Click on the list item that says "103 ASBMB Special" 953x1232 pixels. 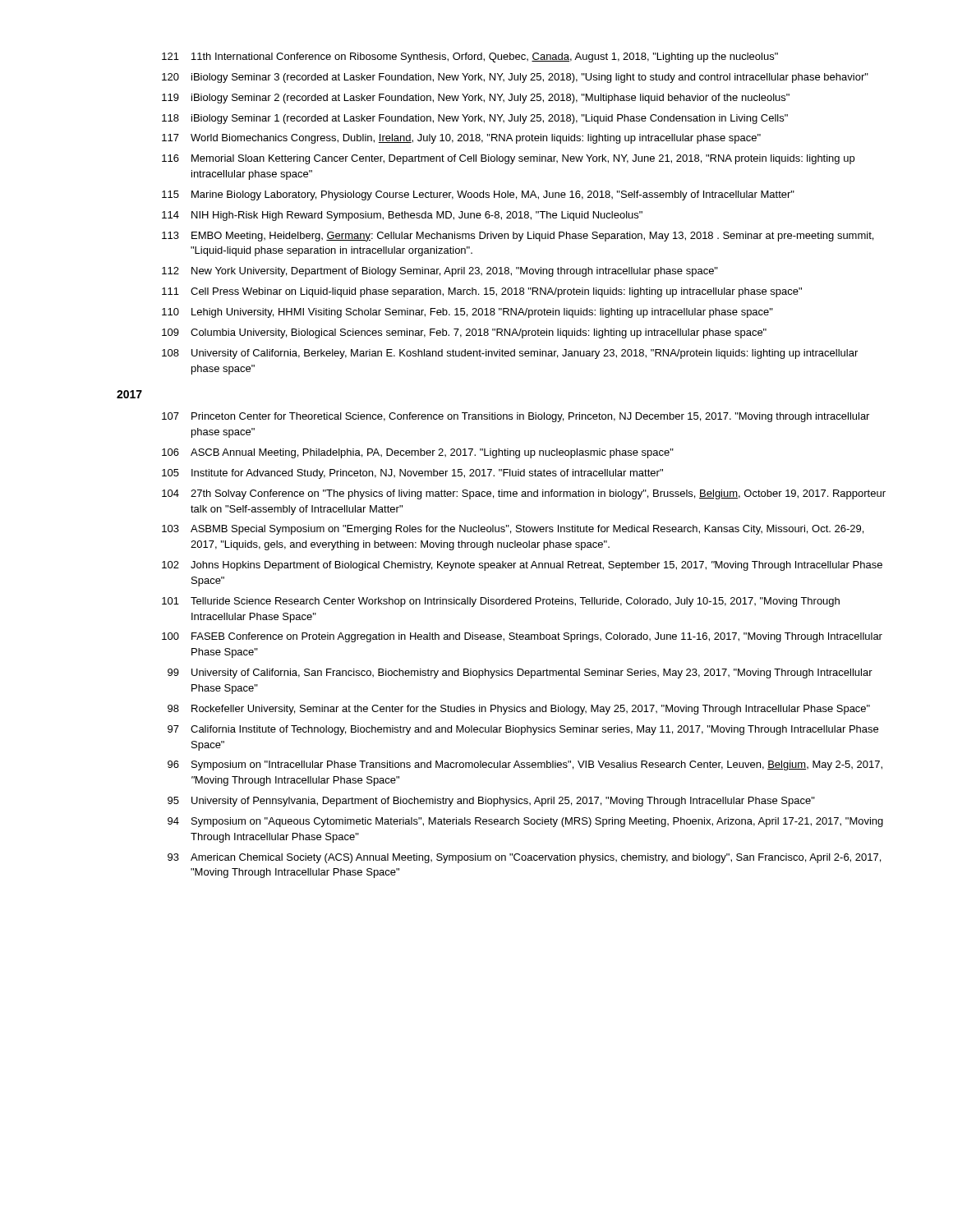click(x=518, y=537)
